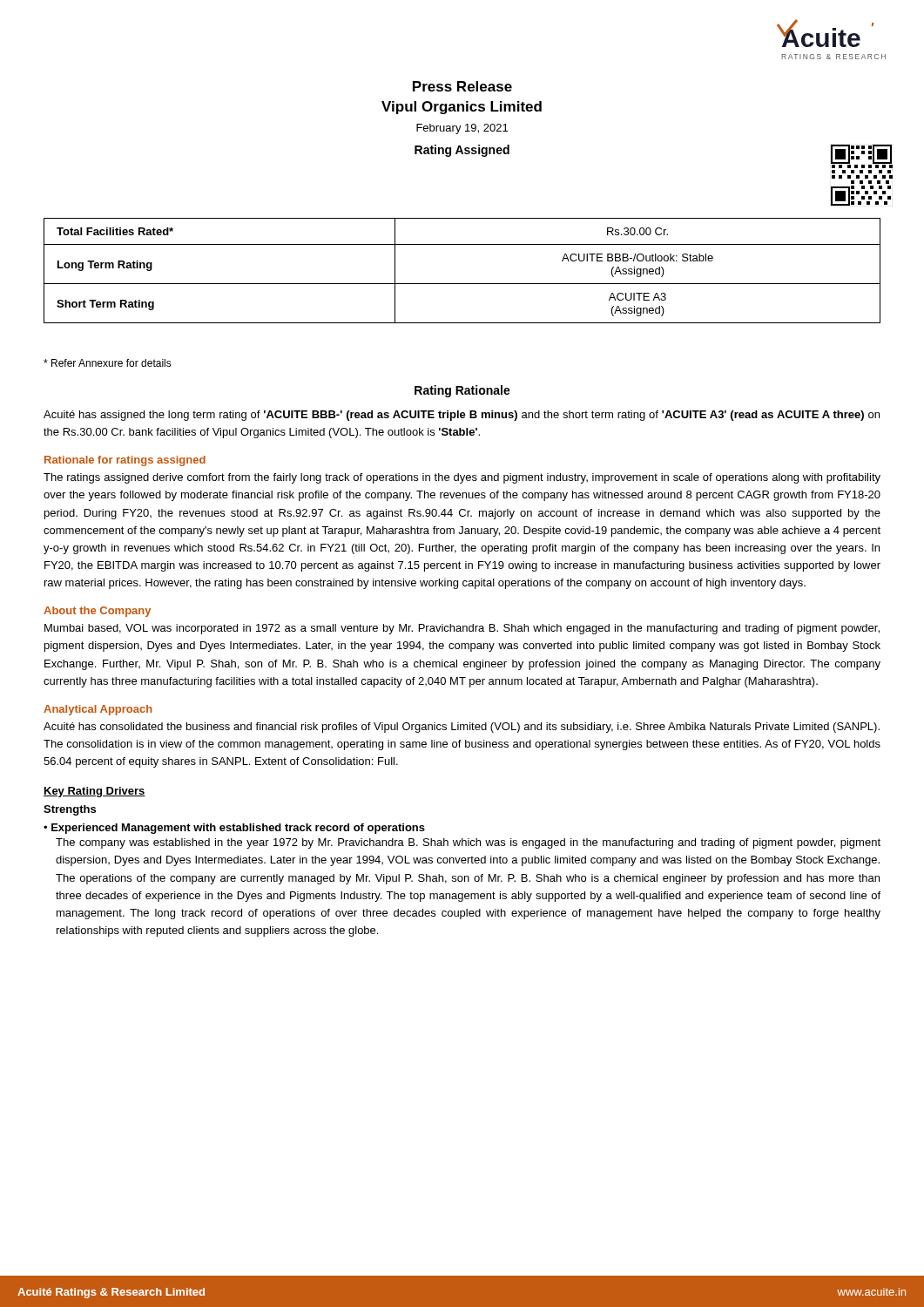Screen dimensions: 1307x924
Task: Find the passage starting "Rating Rationale"
Action: 462,390
